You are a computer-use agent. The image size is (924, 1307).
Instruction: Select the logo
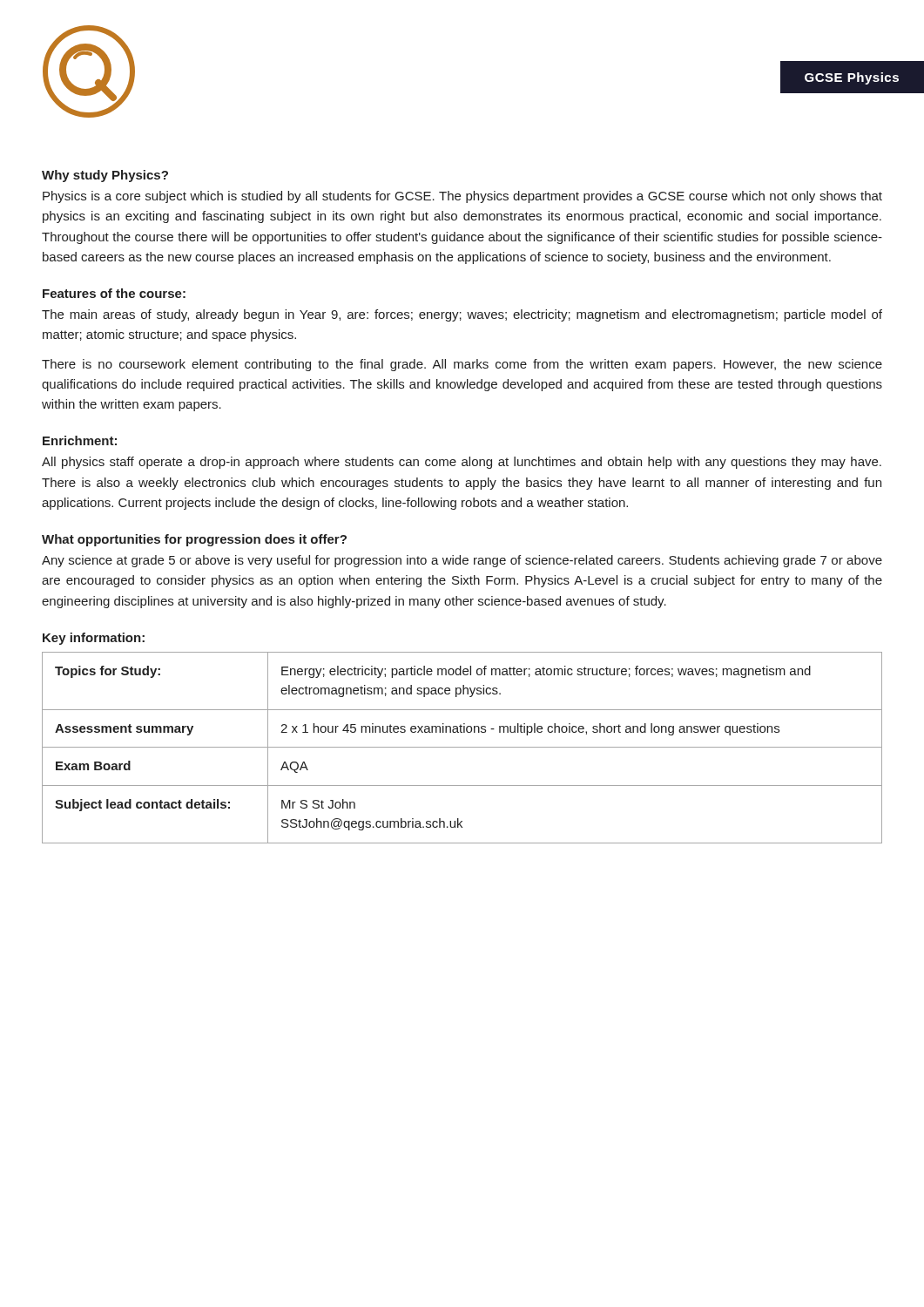click(90, 72)
